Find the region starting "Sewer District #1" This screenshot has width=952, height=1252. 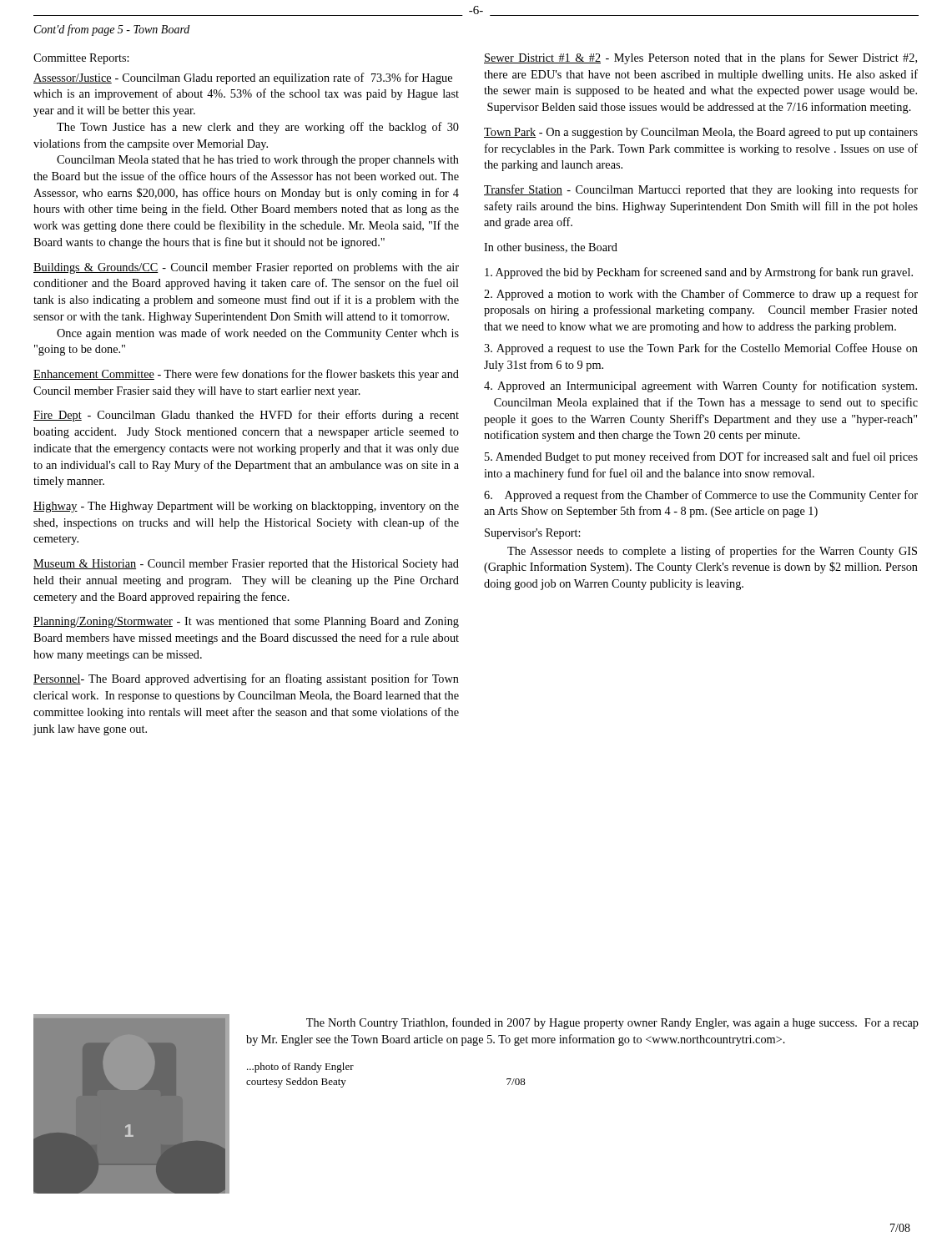pos(701,82)
